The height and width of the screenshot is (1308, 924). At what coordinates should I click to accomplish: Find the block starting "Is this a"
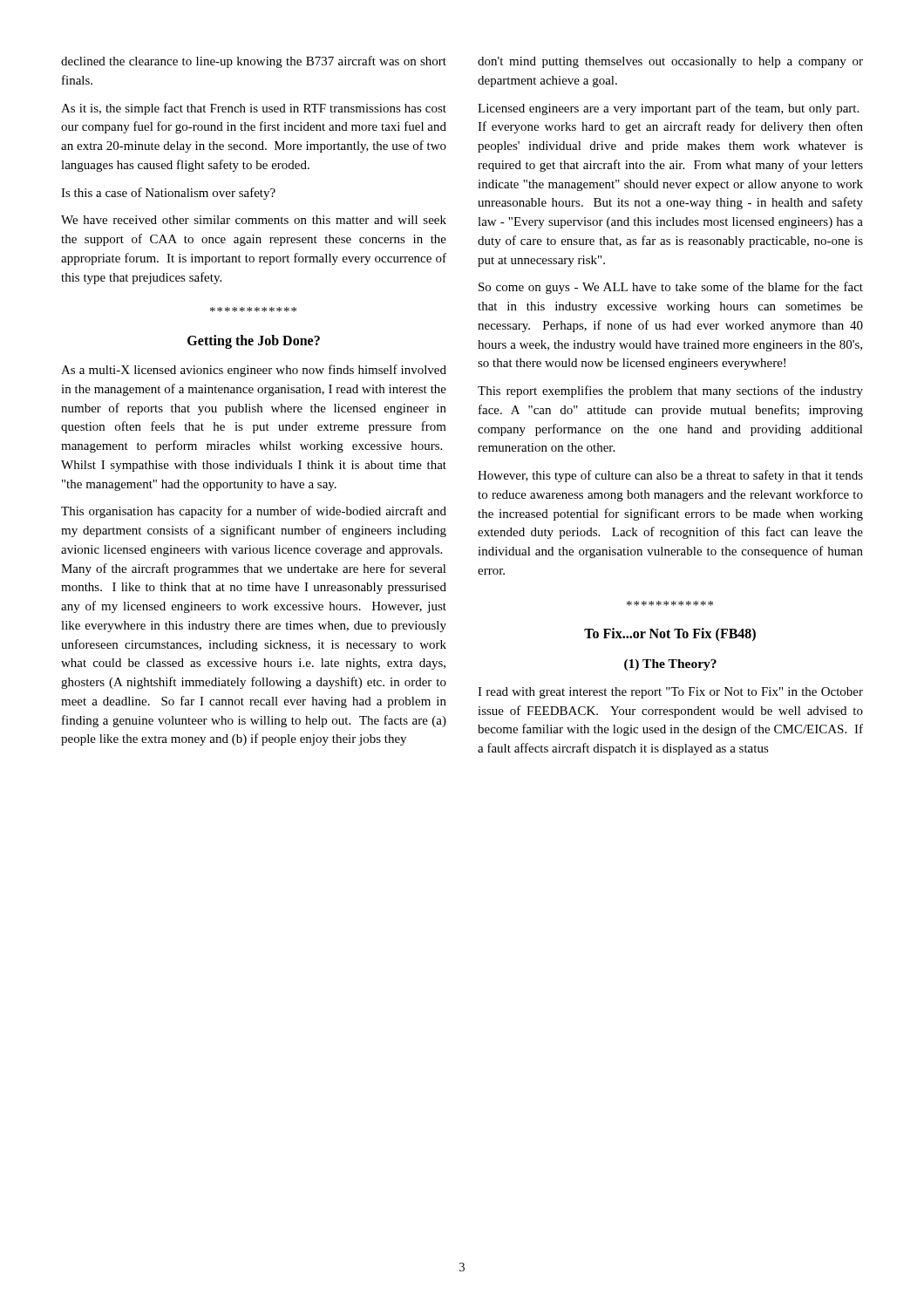254,193
